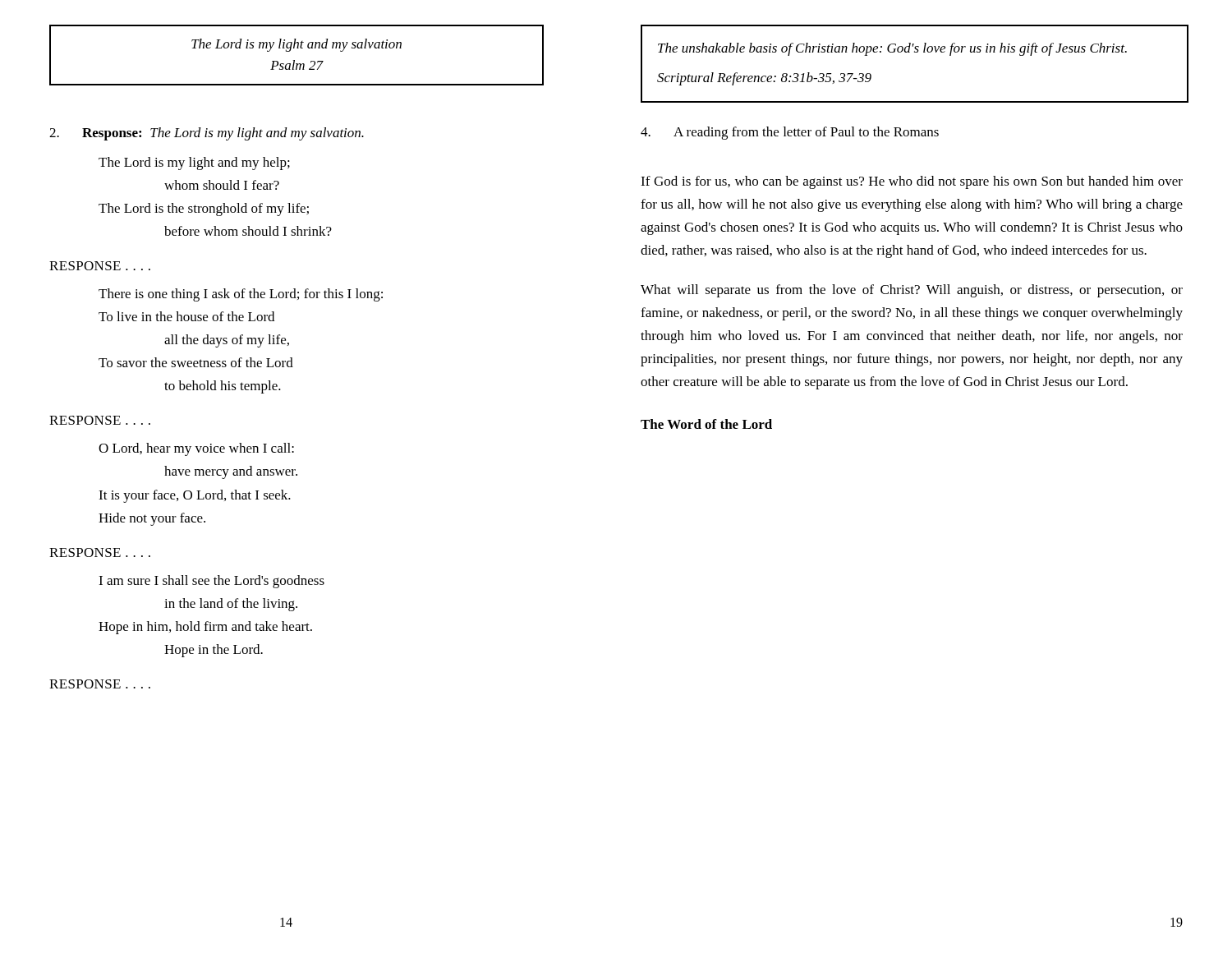Navigate to the passage starting "The Word of the Lord"
The height and width of the screenshot is (953, 1232).
706,424
